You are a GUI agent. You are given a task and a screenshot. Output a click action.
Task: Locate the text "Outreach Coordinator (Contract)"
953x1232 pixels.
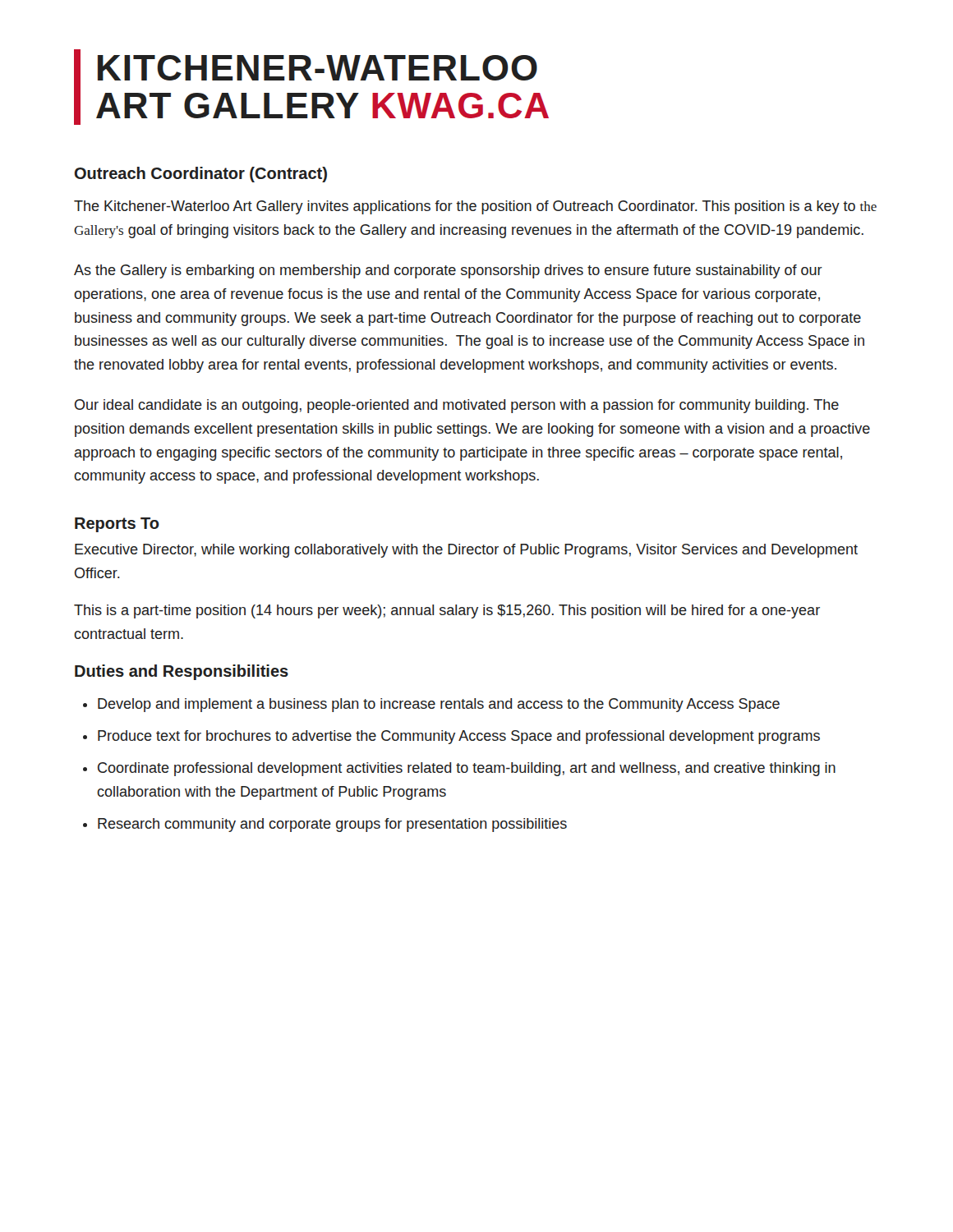[201, 174]
